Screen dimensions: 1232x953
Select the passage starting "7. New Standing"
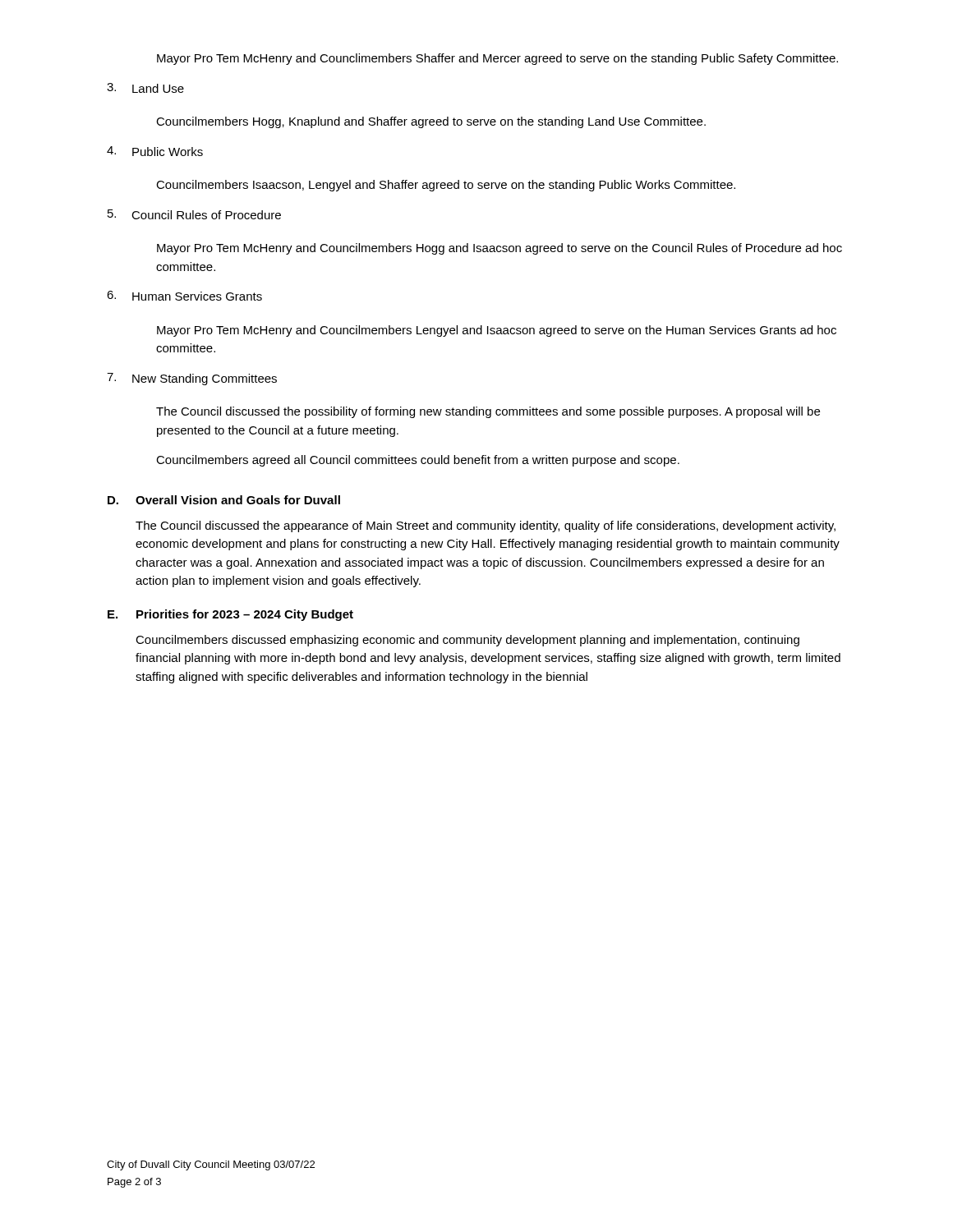[x=192, y=379]
